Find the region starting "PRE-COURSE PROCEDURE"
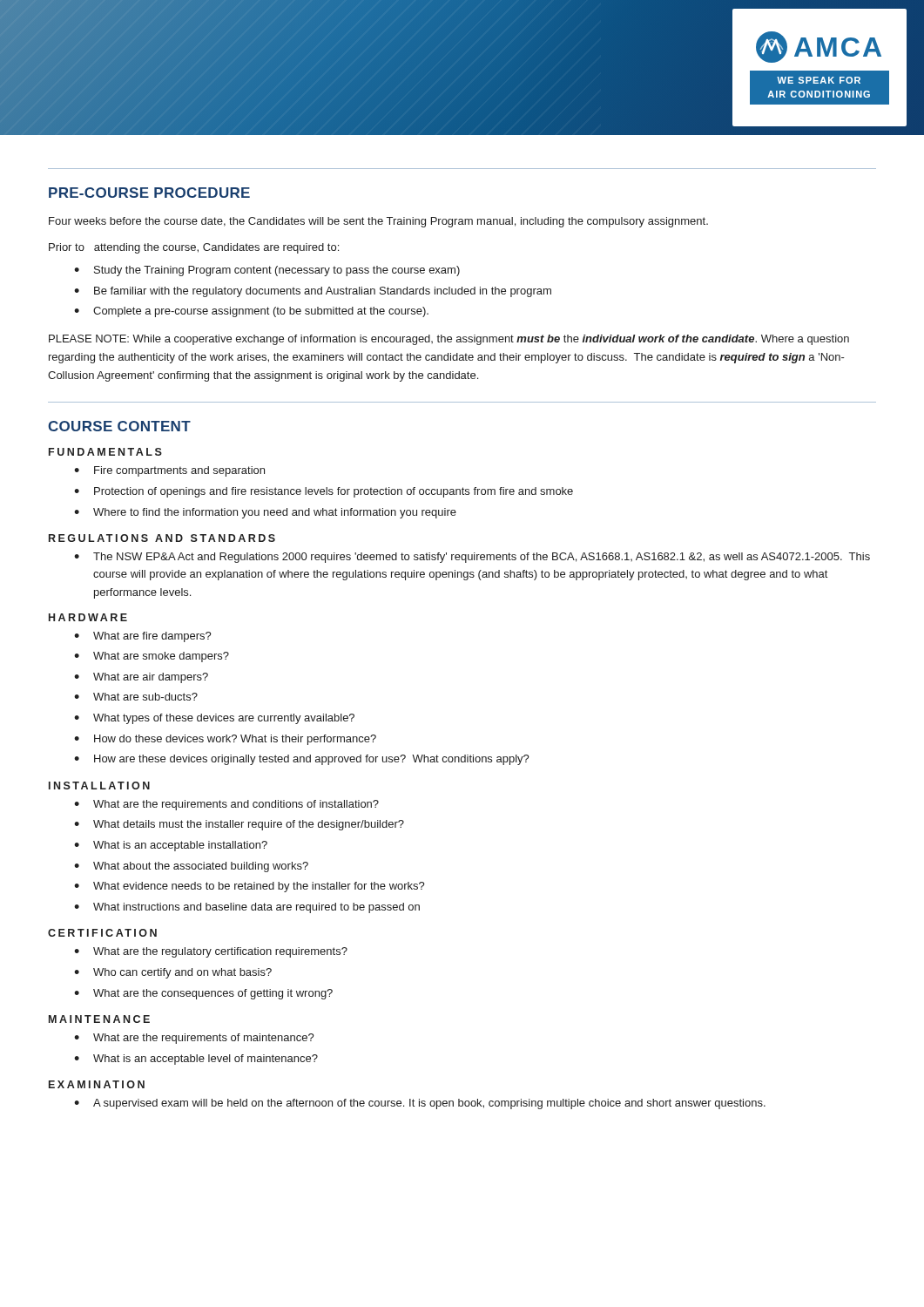924x1307 pixels. click(x=149, y=193)
